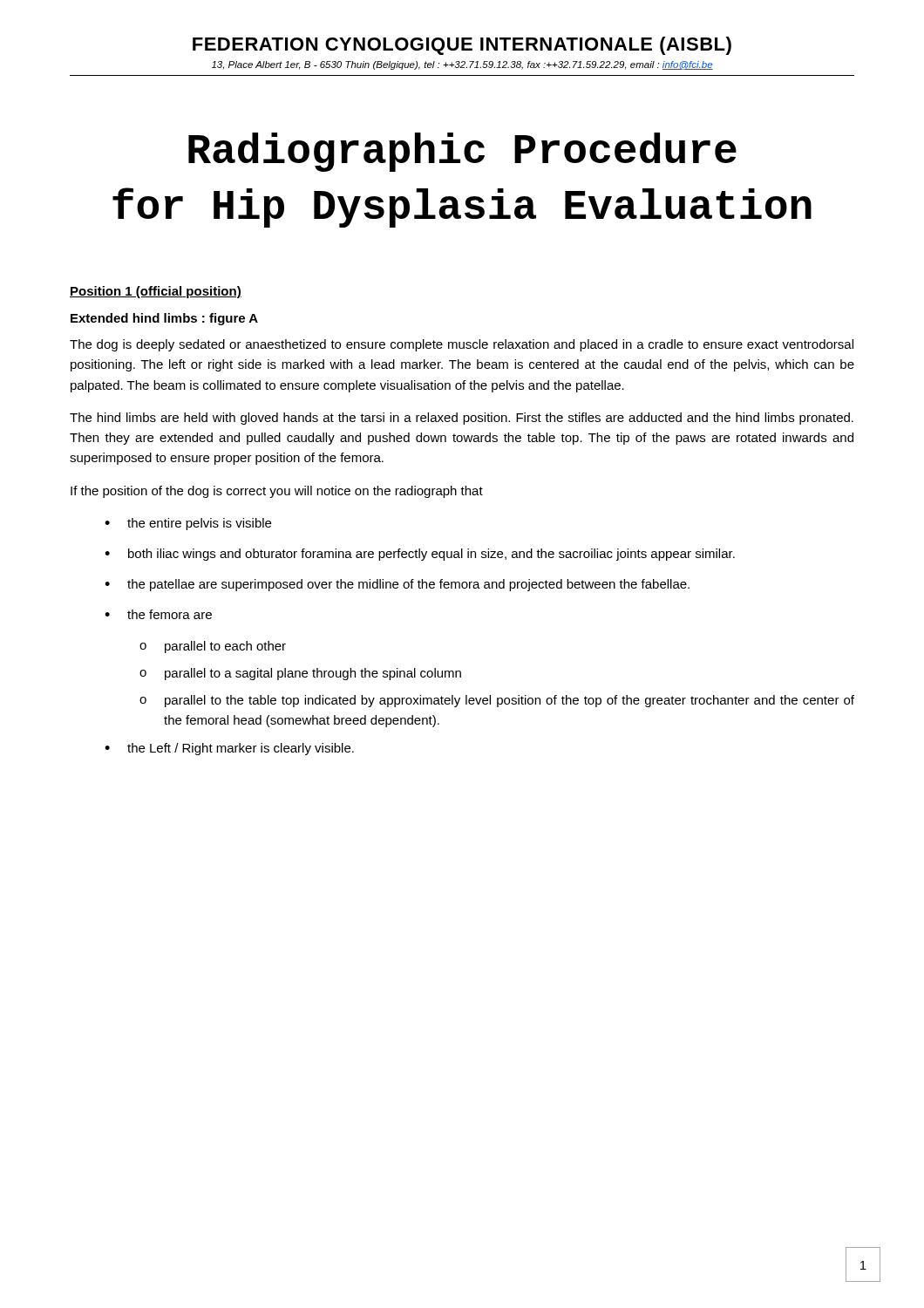The width and height of the screenshot is (924, 1308).
Task: Find the block on this page that starts "o parallel to a sagital"
Action: coord(300,674)
